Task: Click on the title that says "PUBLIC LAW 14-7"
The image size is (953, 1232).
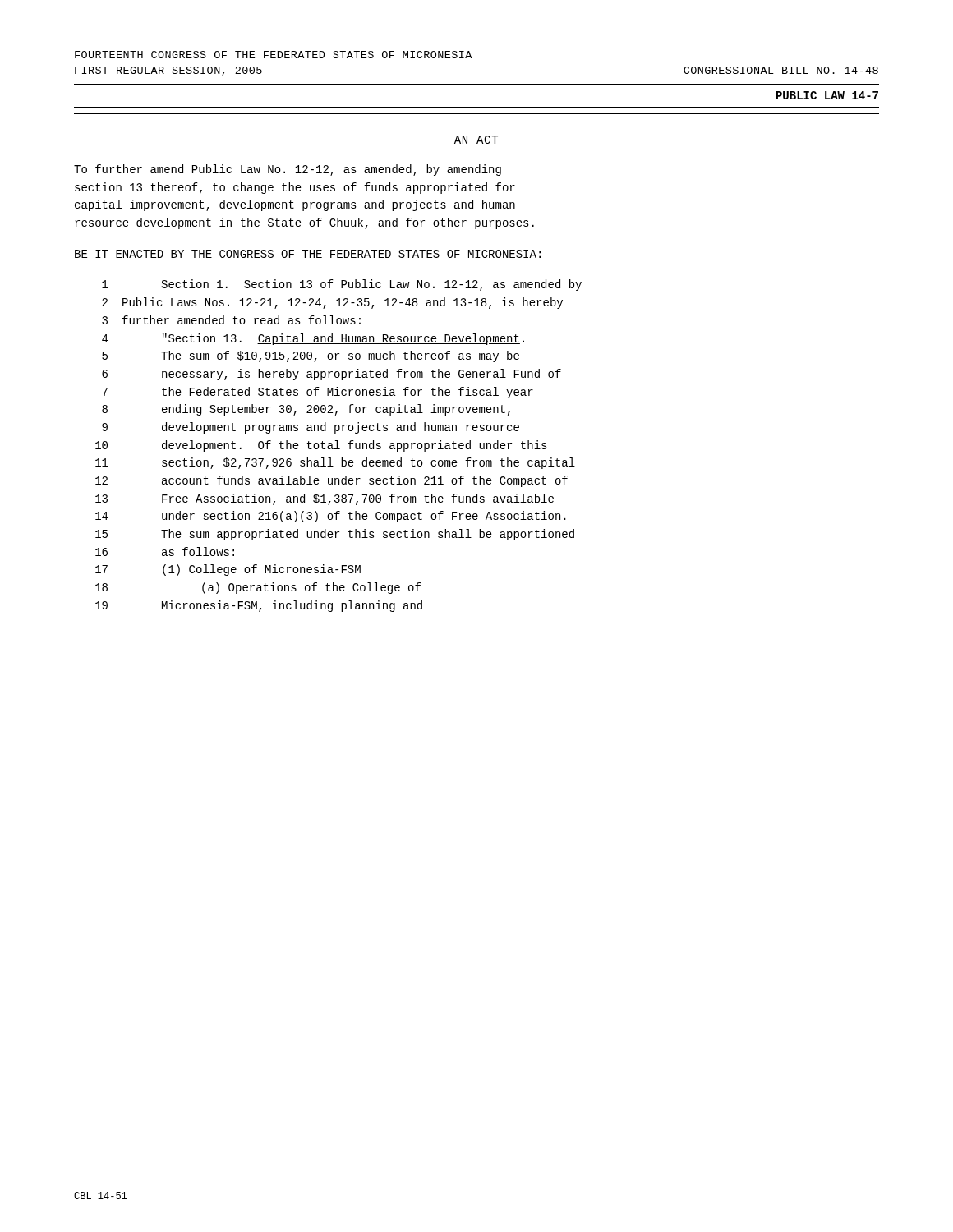Action: tap(827, 96)
